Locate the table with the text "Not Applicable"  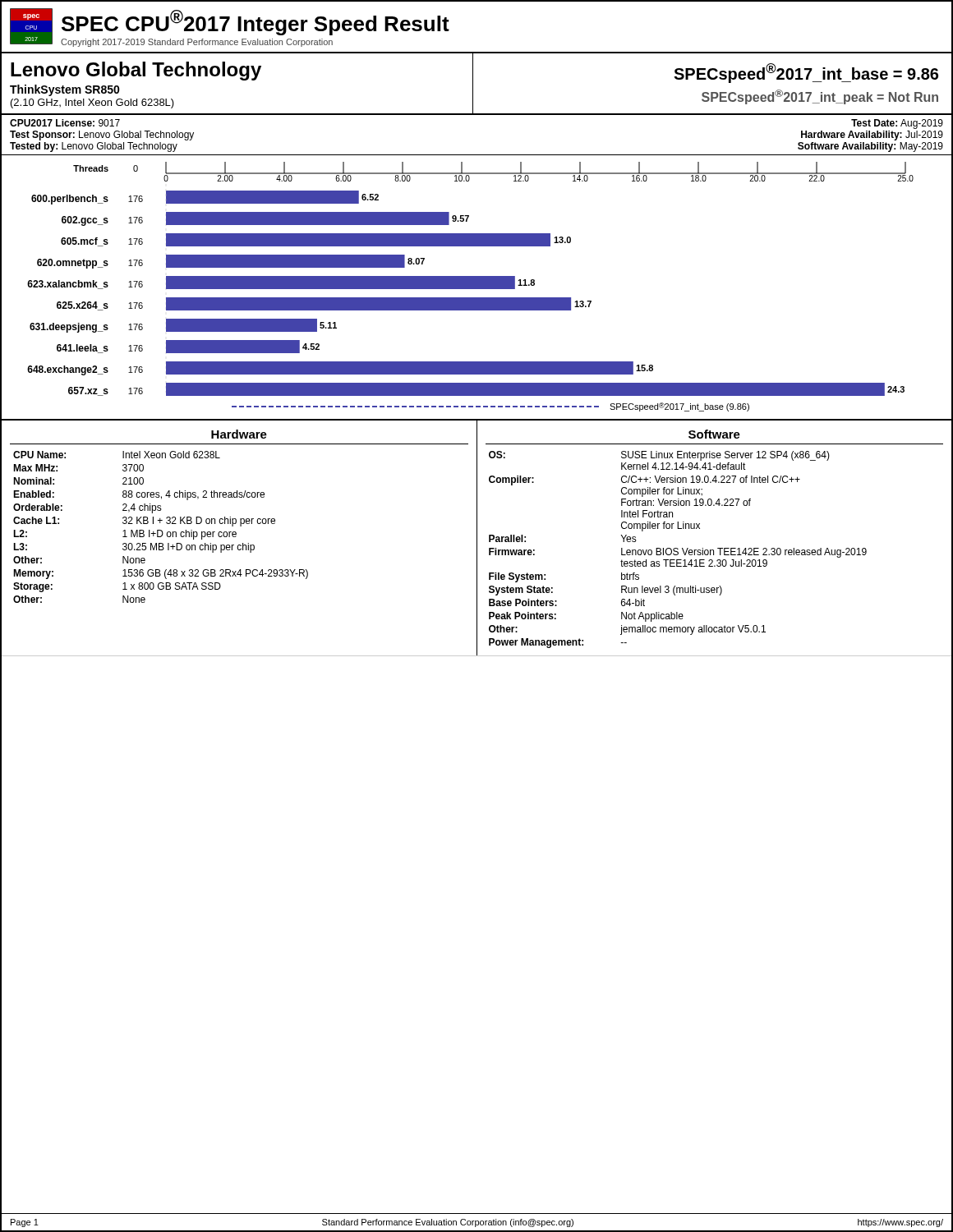point(714,538)
